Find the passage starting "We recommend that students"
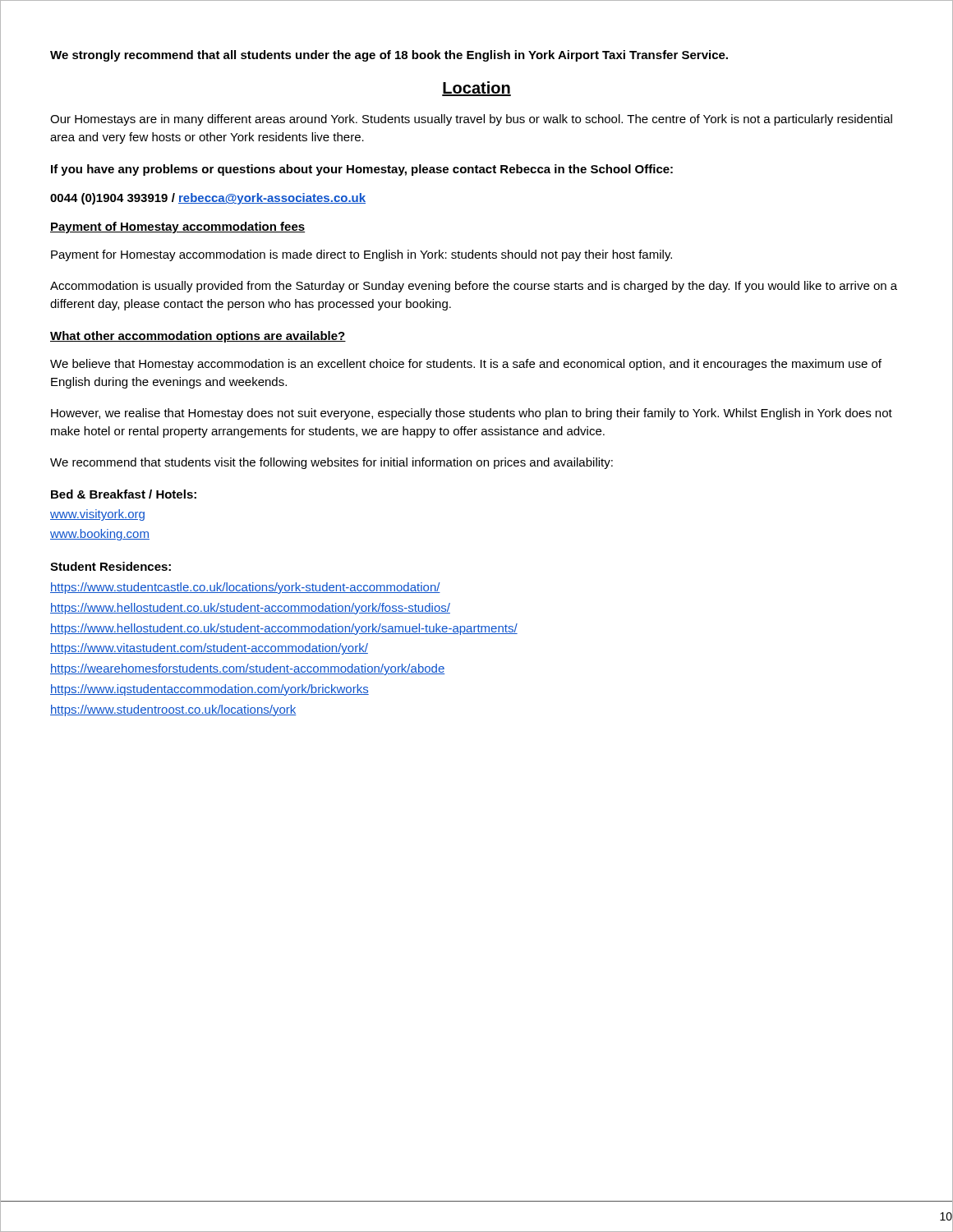Viewport: 953px width, 1232px height. pos(476,462)
